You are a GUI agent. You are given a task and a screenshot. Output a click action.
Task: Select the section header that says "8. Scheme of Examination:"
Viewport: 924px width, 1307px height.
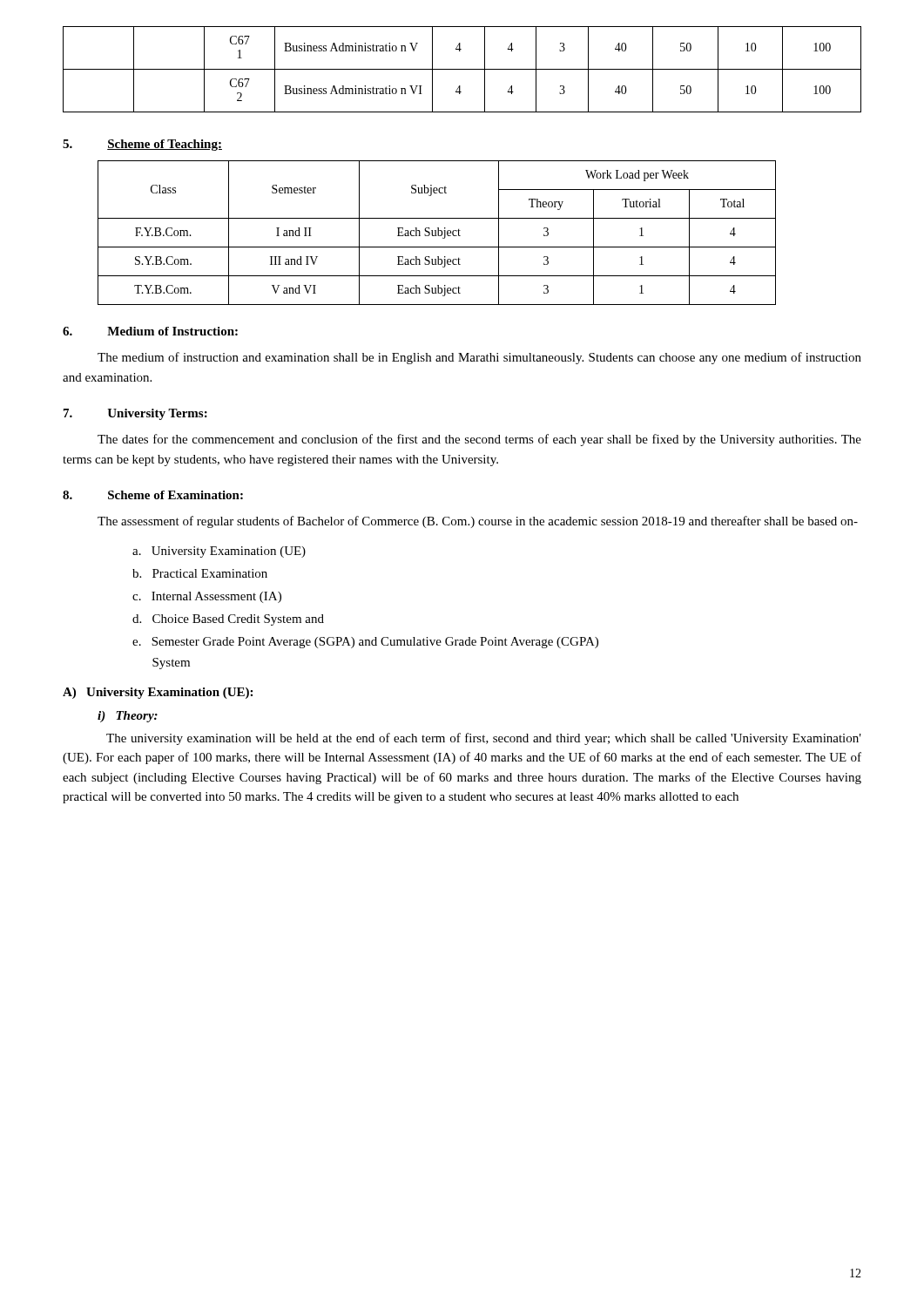153,495
